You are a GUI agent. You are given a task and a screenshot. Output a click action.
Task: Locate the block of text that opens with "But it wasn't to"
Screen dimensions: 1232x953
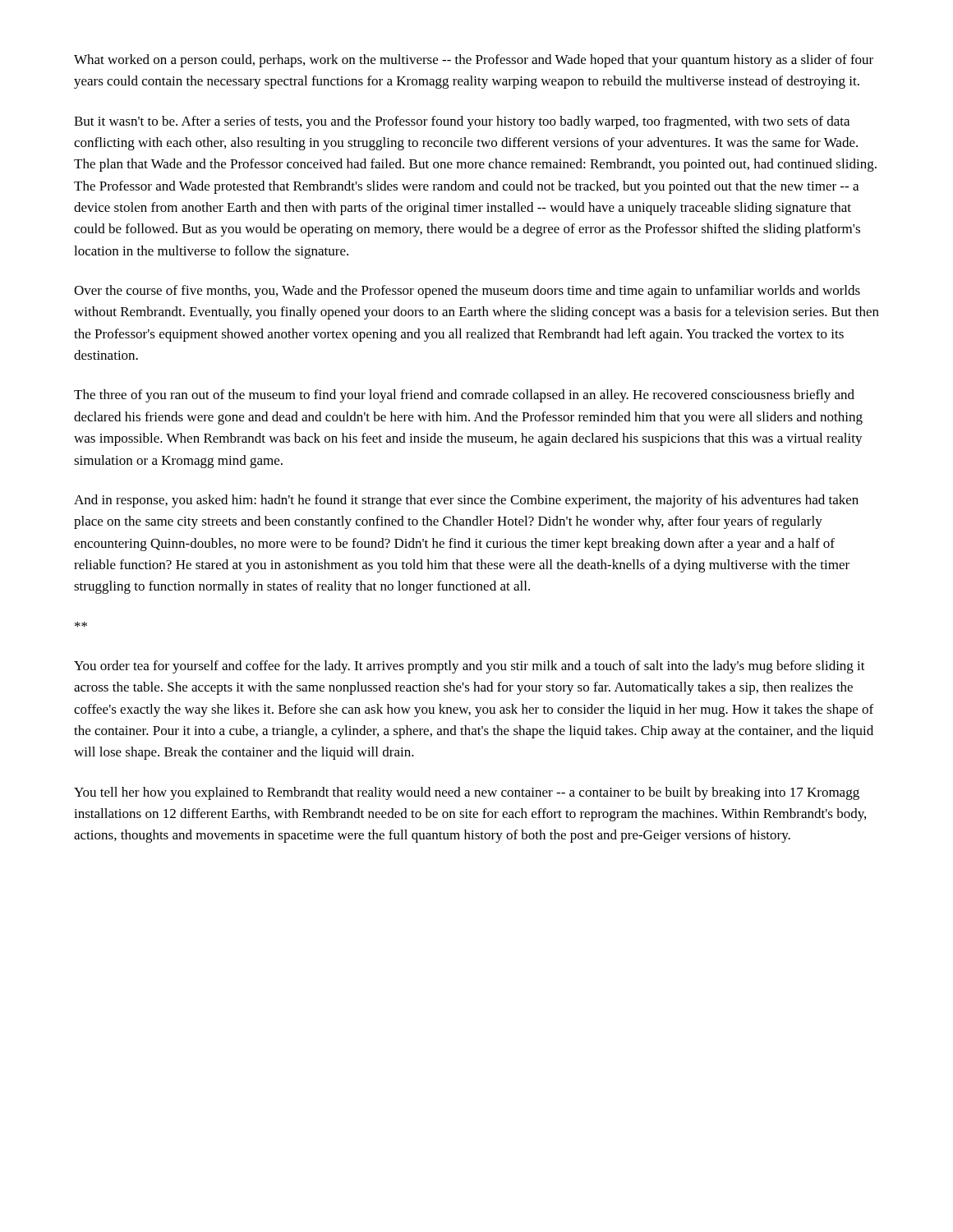tap(476, 186)
